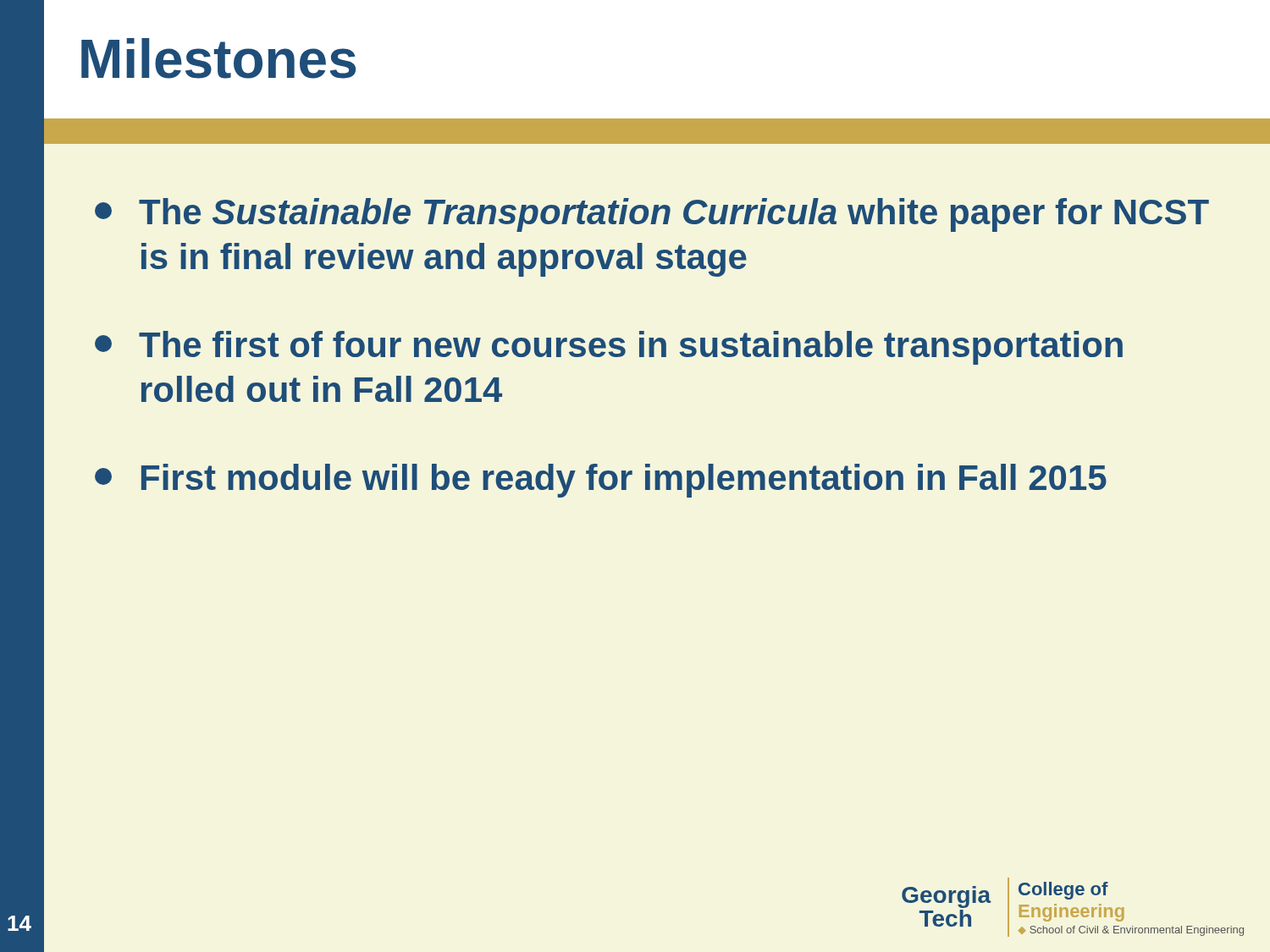Viewport: 1270px width, 952px height.
Task: Click the title
Action: pos(218,59)
